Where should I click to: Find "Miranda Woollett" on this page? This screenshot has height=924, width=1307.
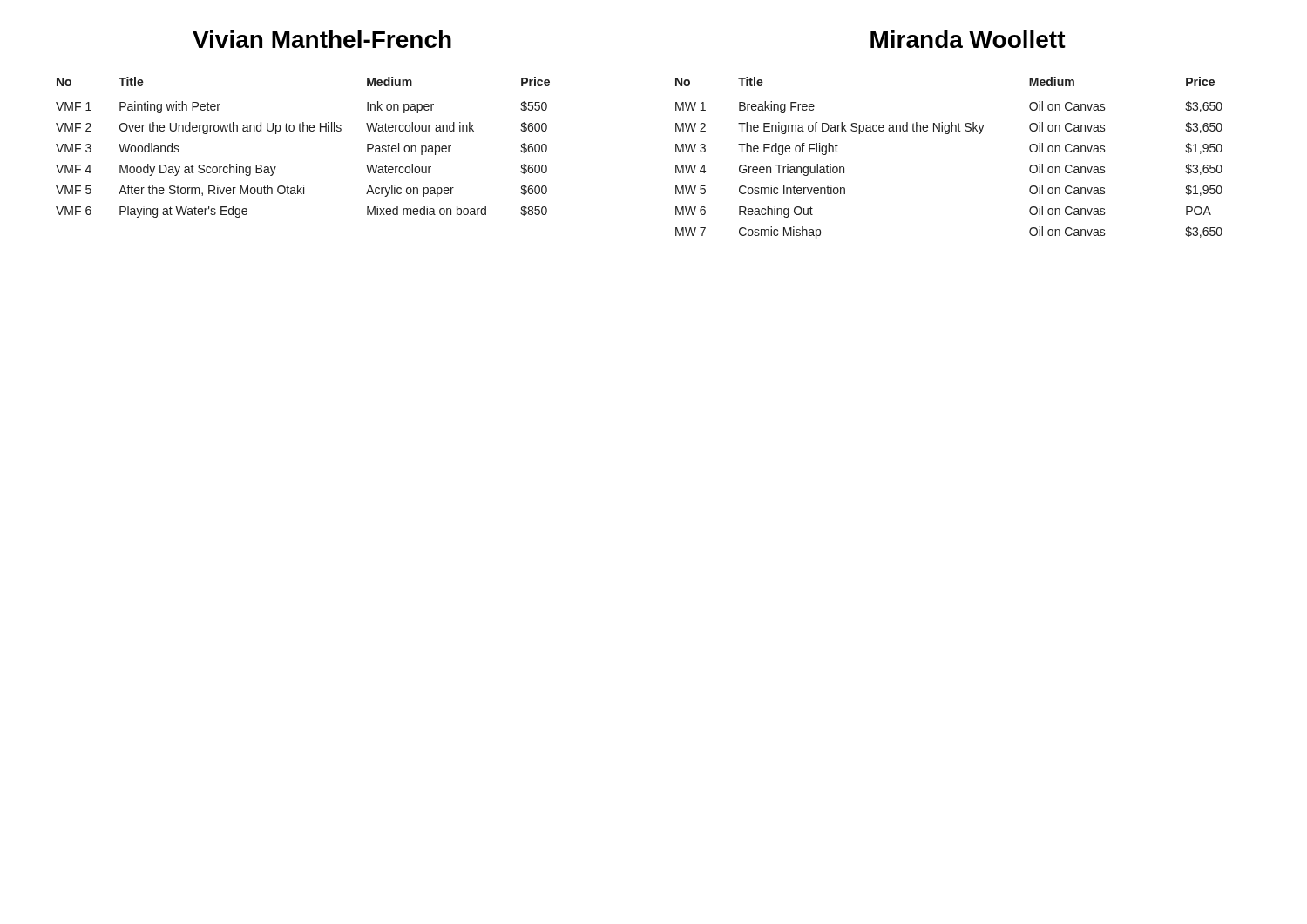point(967,40)
